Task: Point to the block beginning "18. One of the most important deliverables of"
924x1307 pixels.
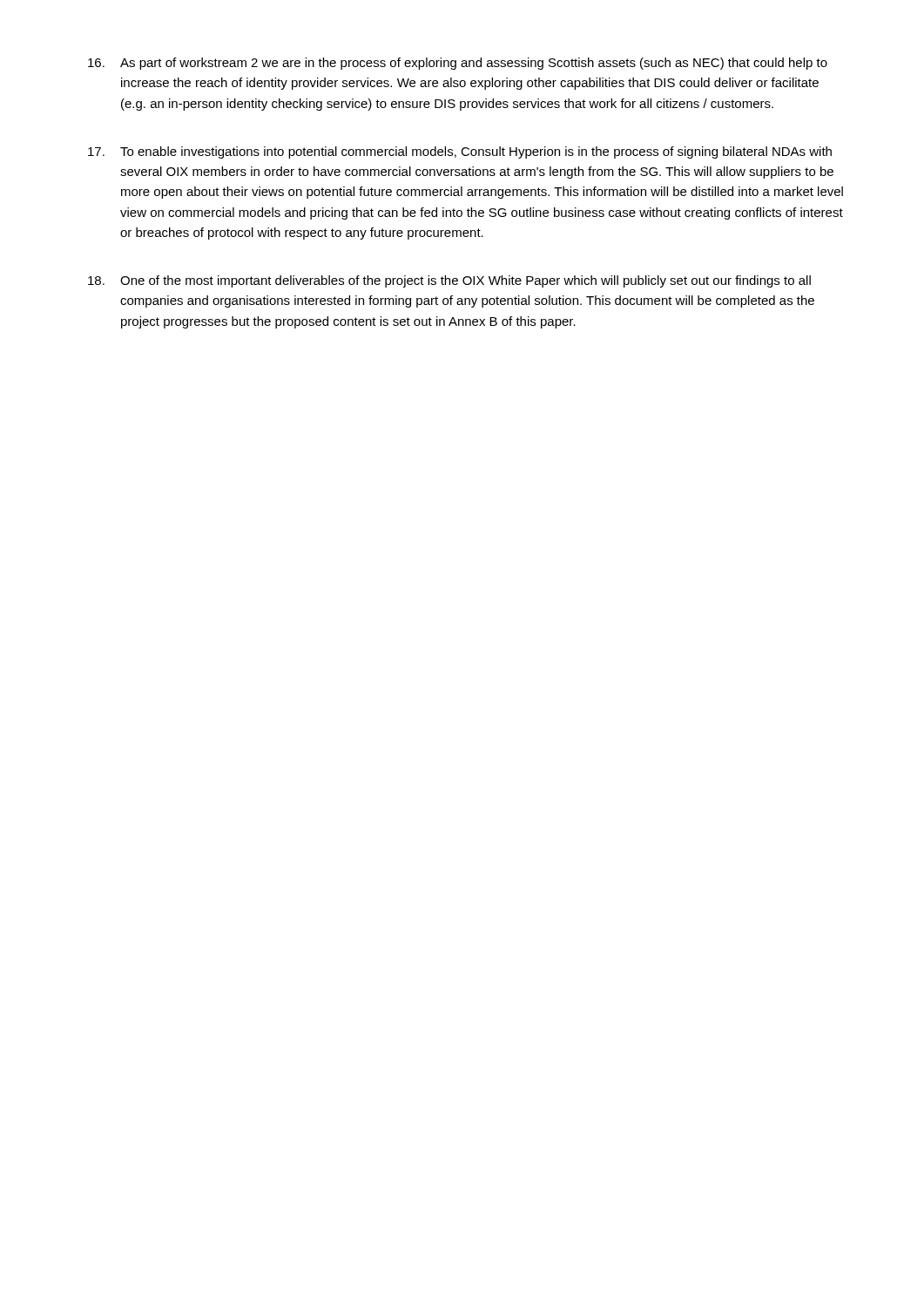Action: click(x=466, y=301)
